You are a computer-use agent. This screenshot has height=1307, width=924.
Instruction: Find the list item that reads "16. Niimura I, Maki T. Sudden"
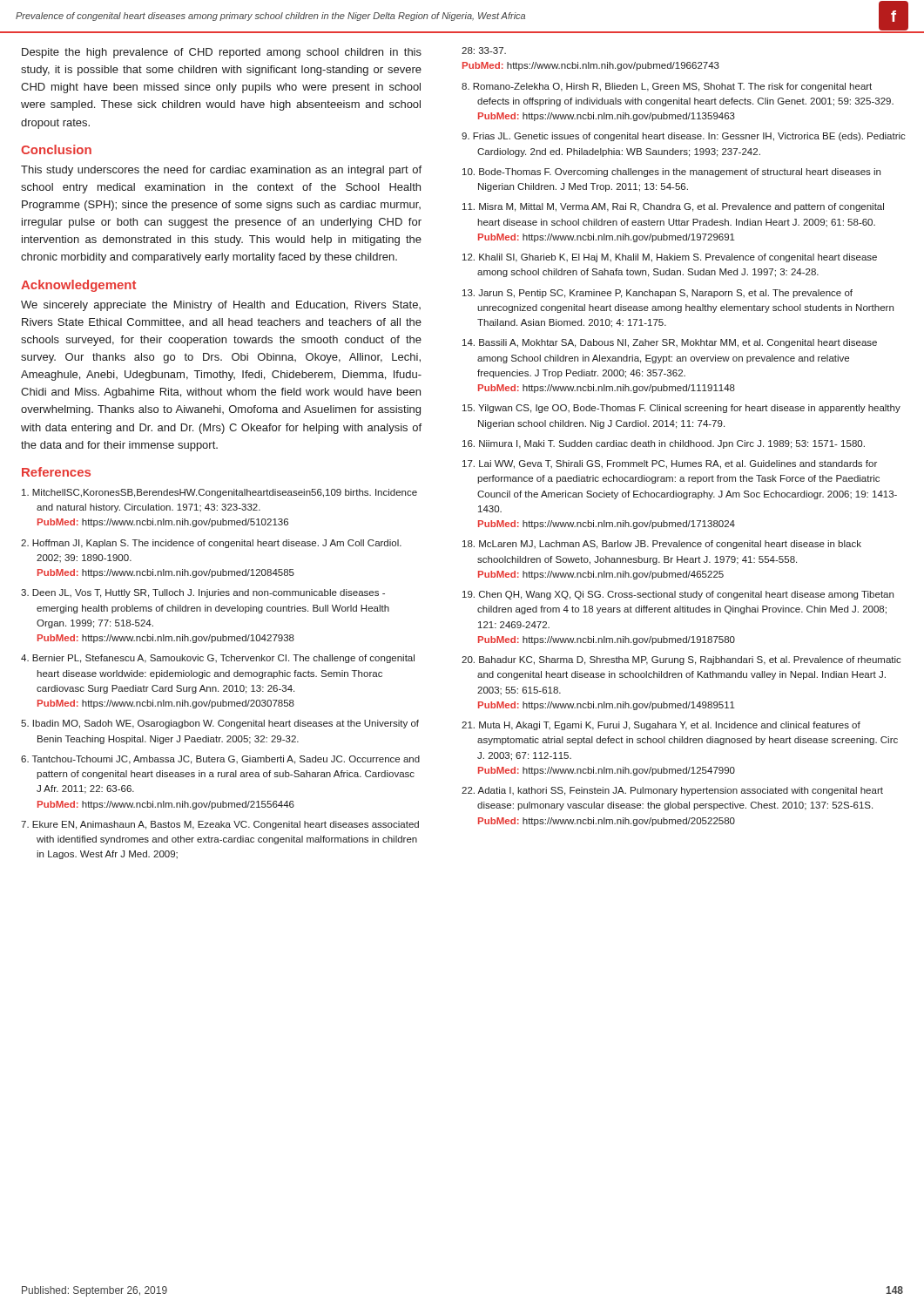pyautogui.click(x=664, y=443)
